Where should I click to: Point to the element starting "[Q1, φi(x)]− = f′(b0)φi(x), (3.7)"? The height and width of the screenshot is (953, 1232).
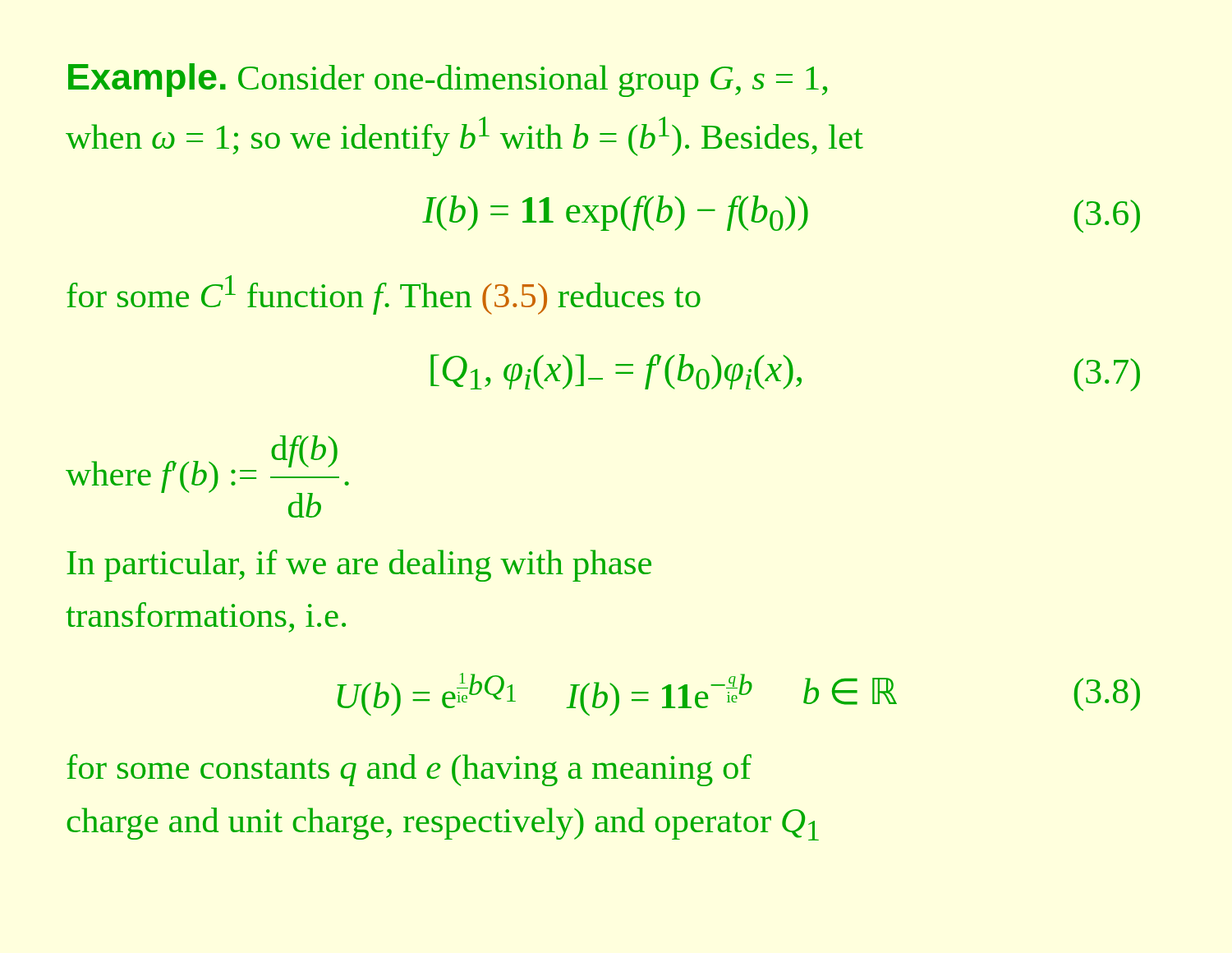coord(785,372)
